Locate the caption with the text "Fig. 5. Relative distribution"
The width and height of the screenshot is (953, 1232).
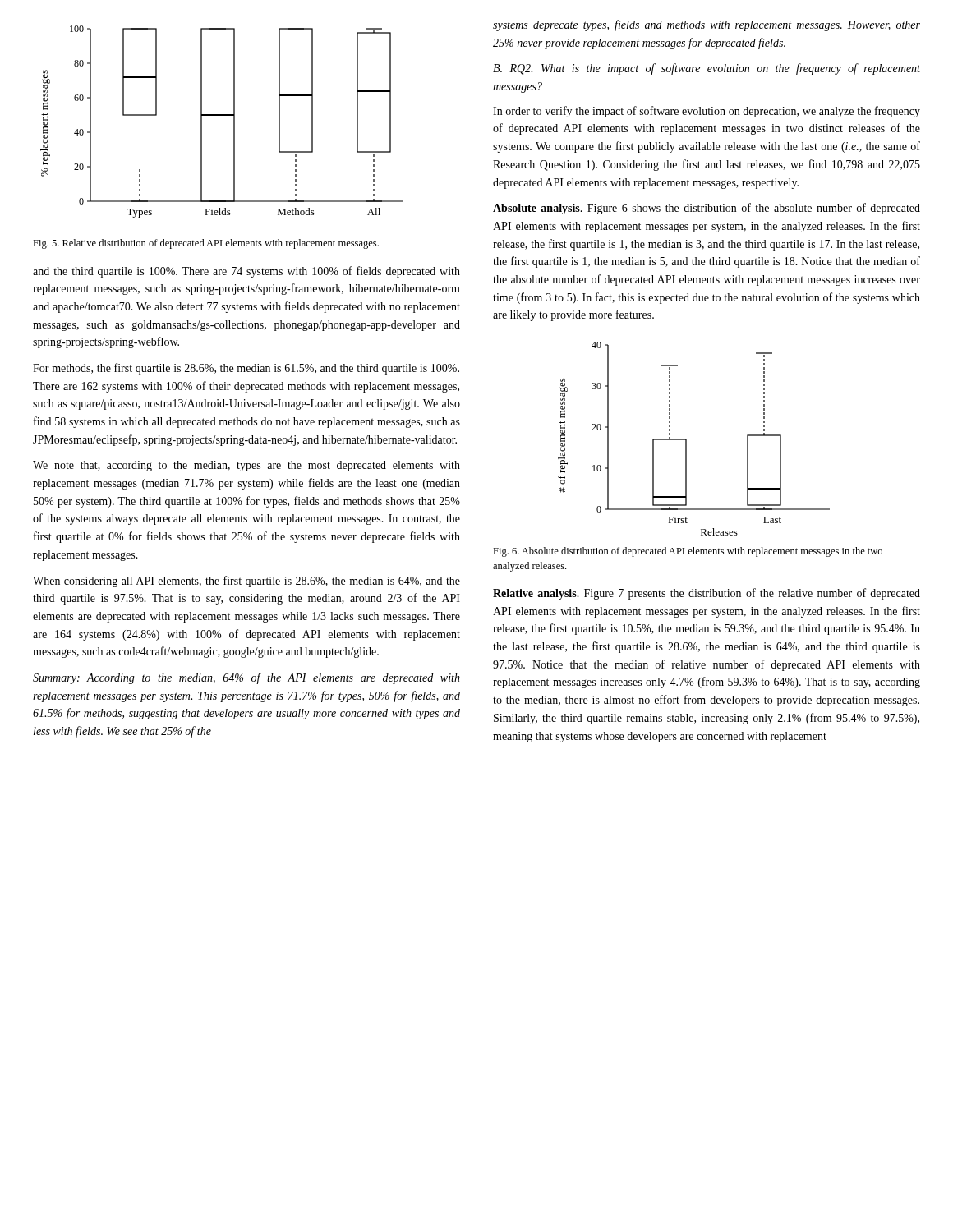(206, 243)
